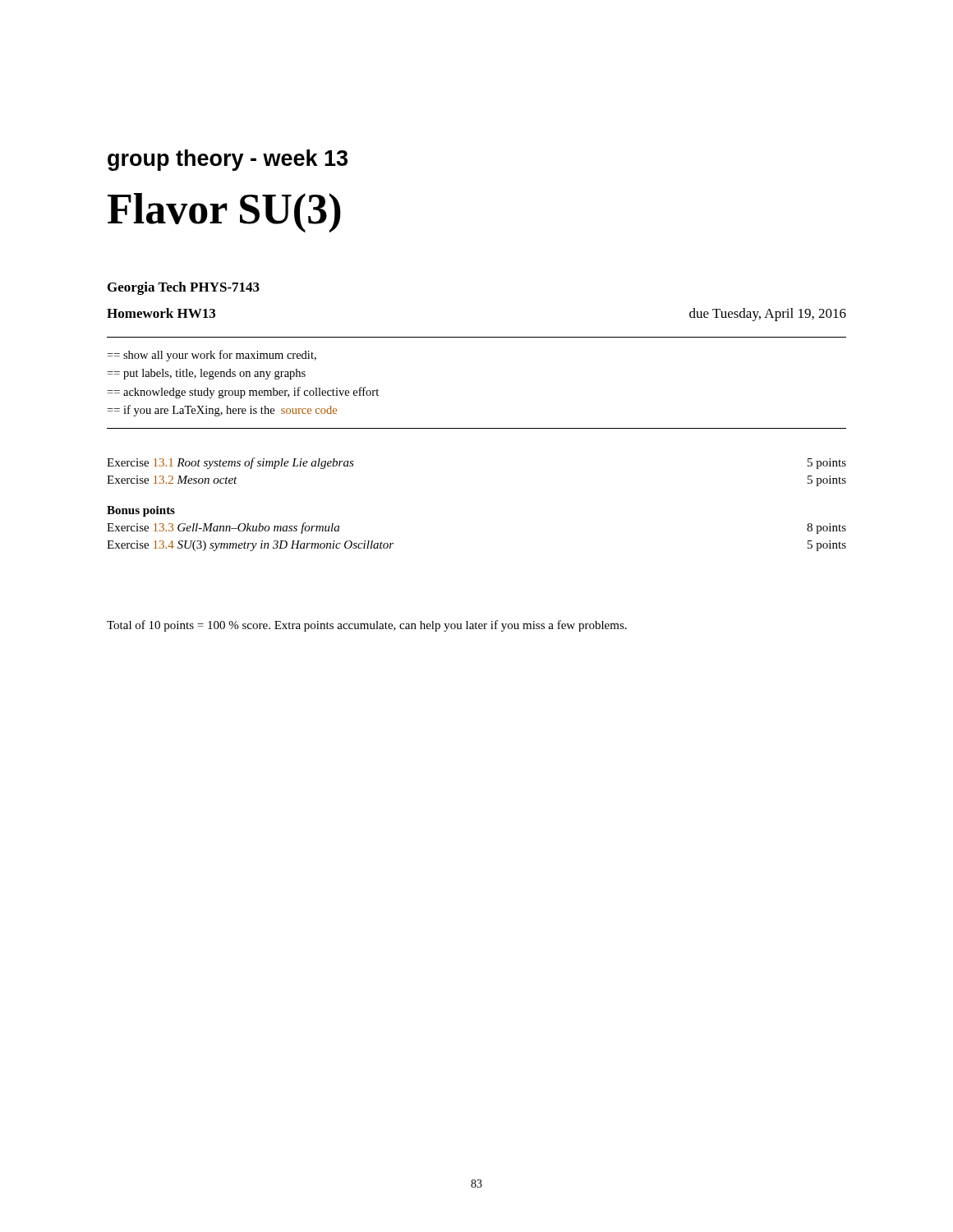Point to the text block starting "Exercise 13.1 Root systems of simple"
The width and height of the screenshot is (953, 1232).
239,463
